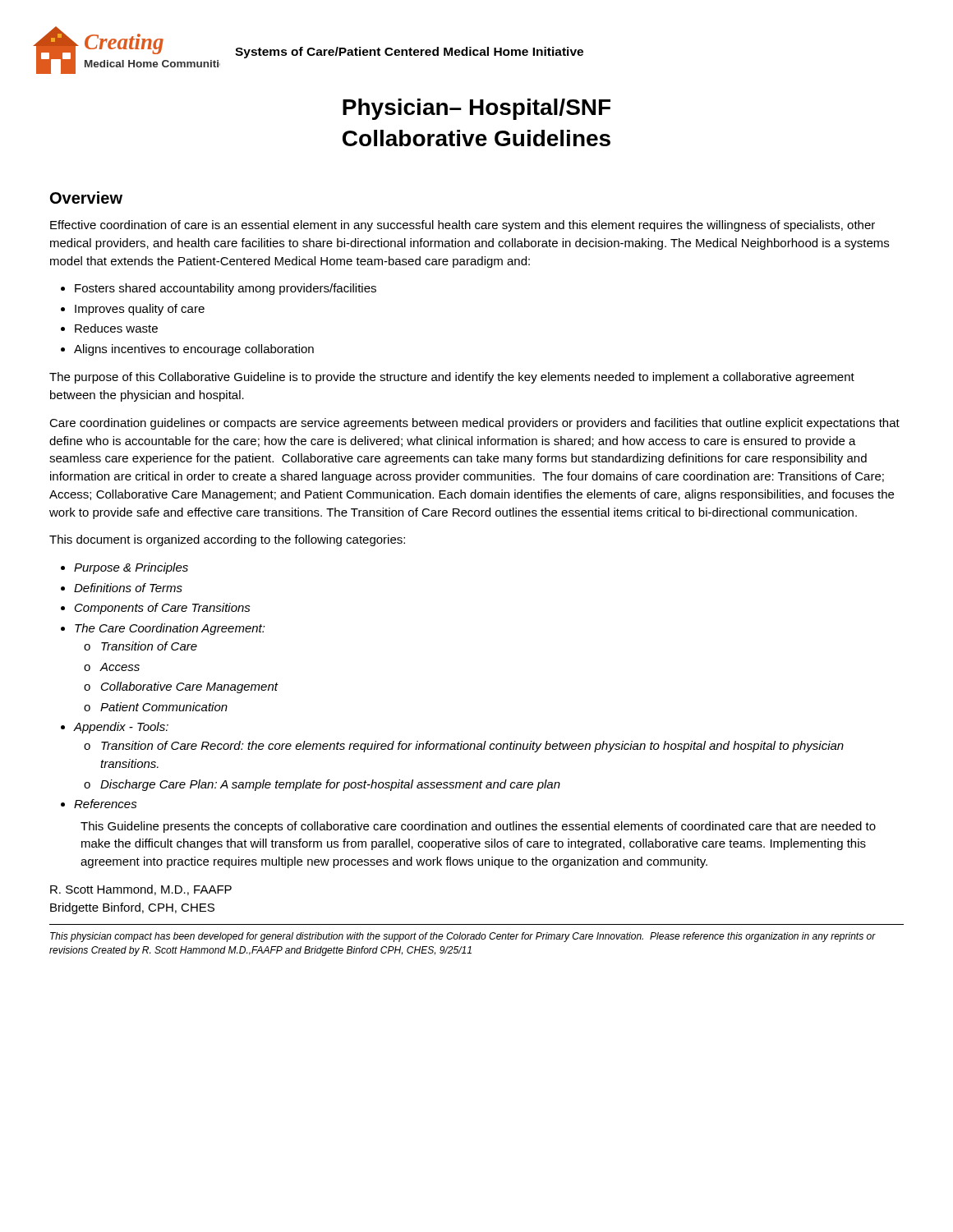Find "Purpose & Principles" on this page
The width and height of the screenshot is (953, 1232).
tap(131, 567)
